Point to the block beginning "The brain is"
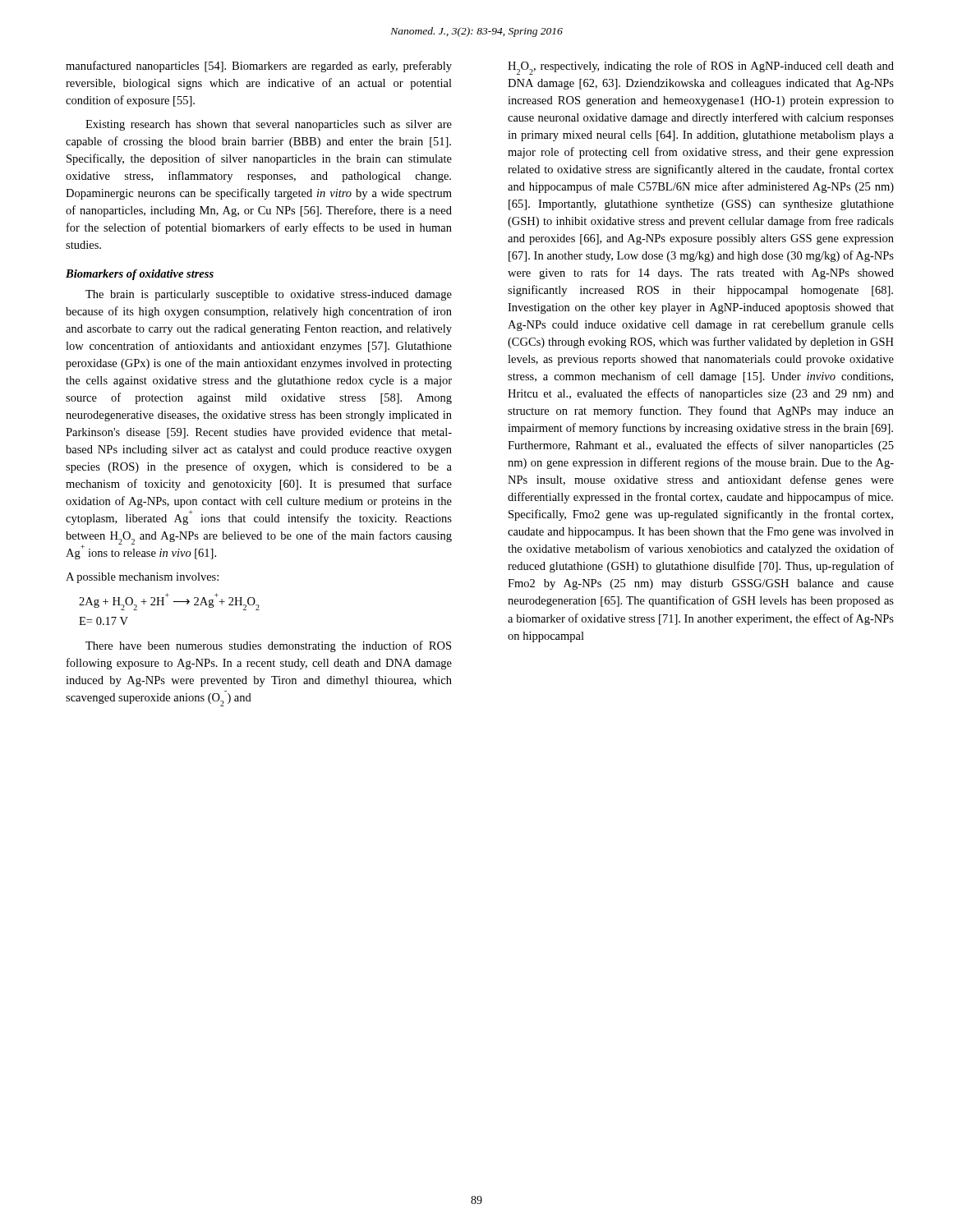Image resolution: width=953 pixels, height=1232 pixels. (259, 424)
